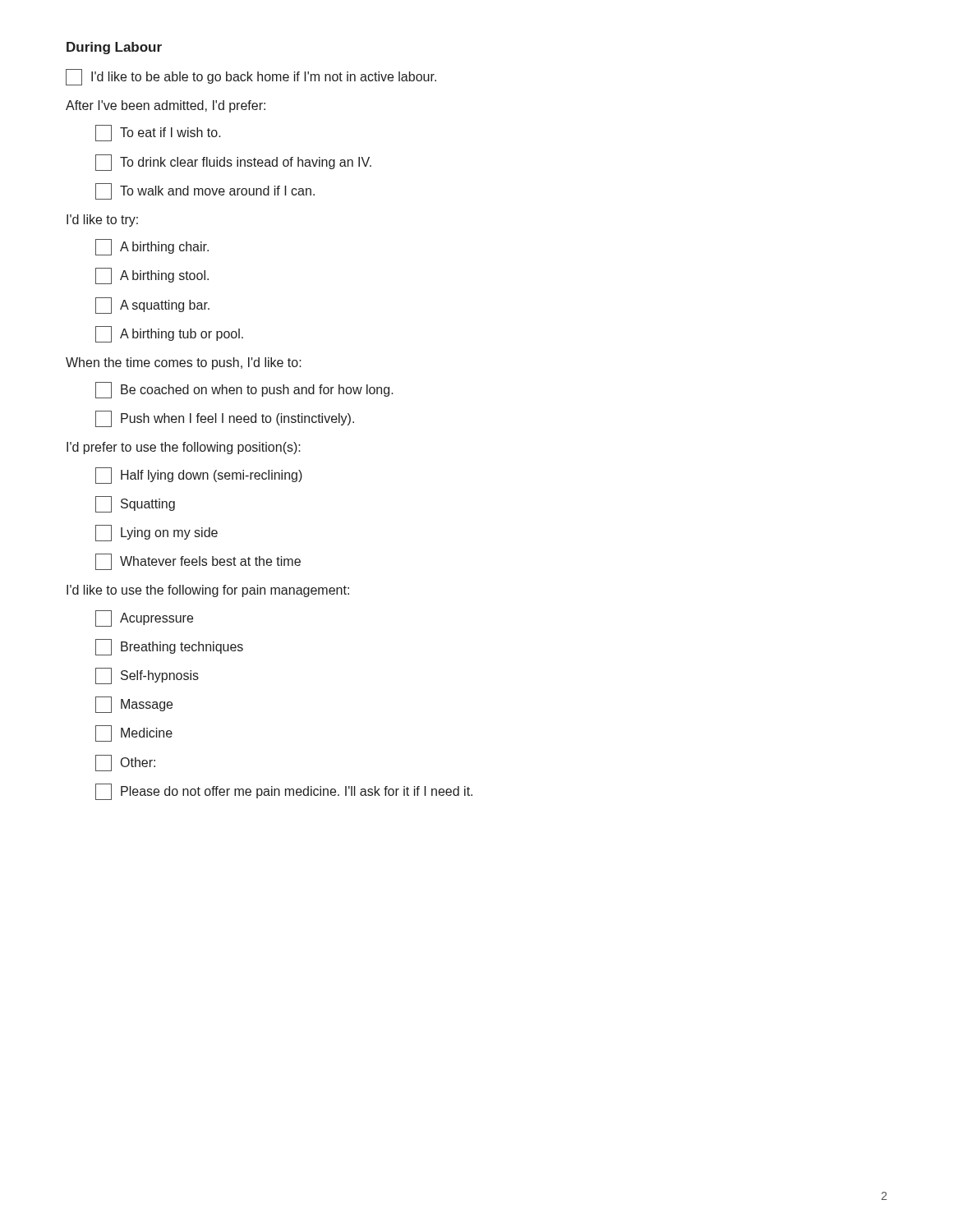Click on the list item that says "A birthing tub or pool."
This screenshot has width=953, height=1232.
tap(170, 334)
